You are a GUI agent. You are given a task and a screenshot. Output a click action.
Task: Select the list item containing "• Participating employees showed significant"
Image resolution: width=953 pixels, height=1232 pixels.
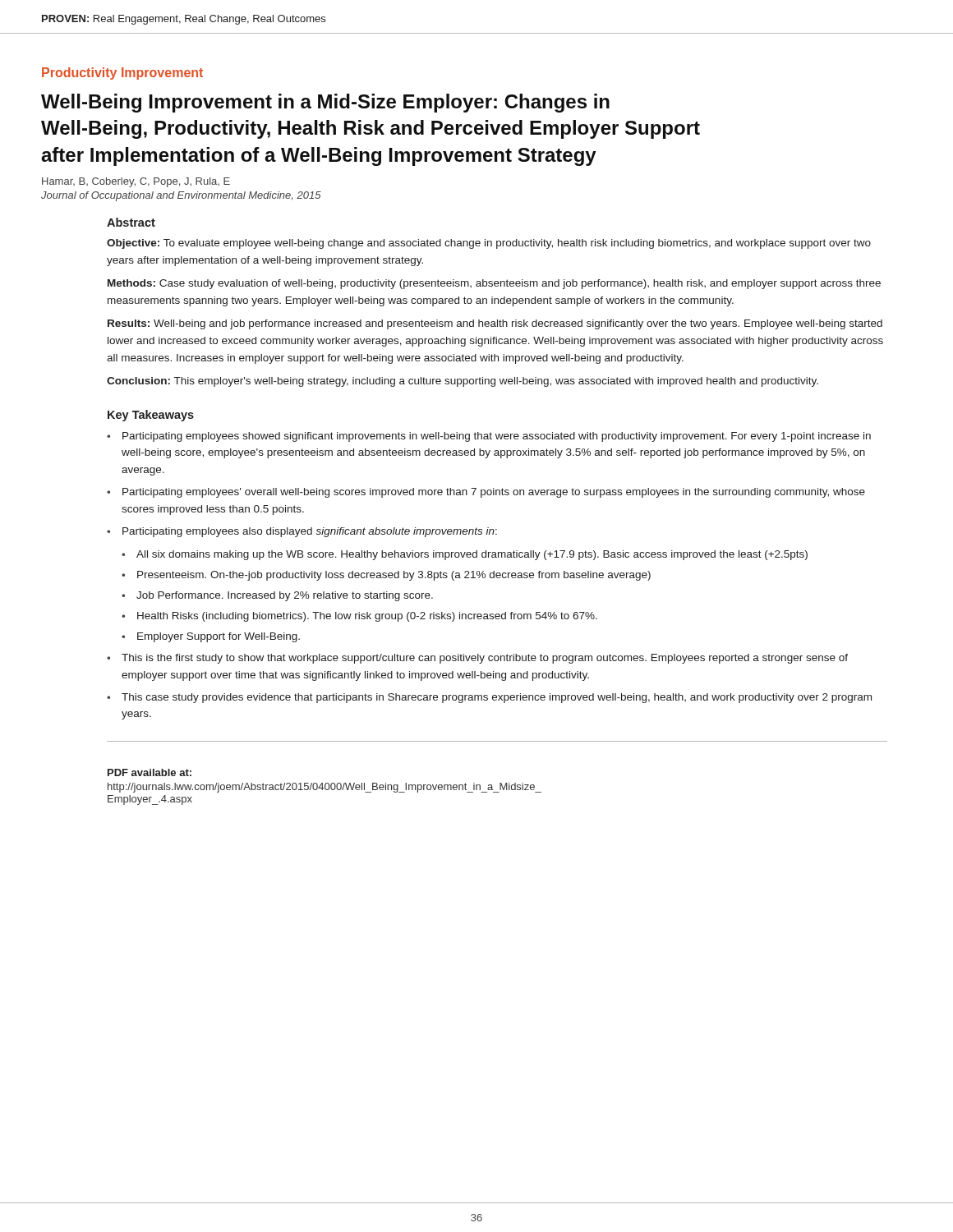pos(497,453)
